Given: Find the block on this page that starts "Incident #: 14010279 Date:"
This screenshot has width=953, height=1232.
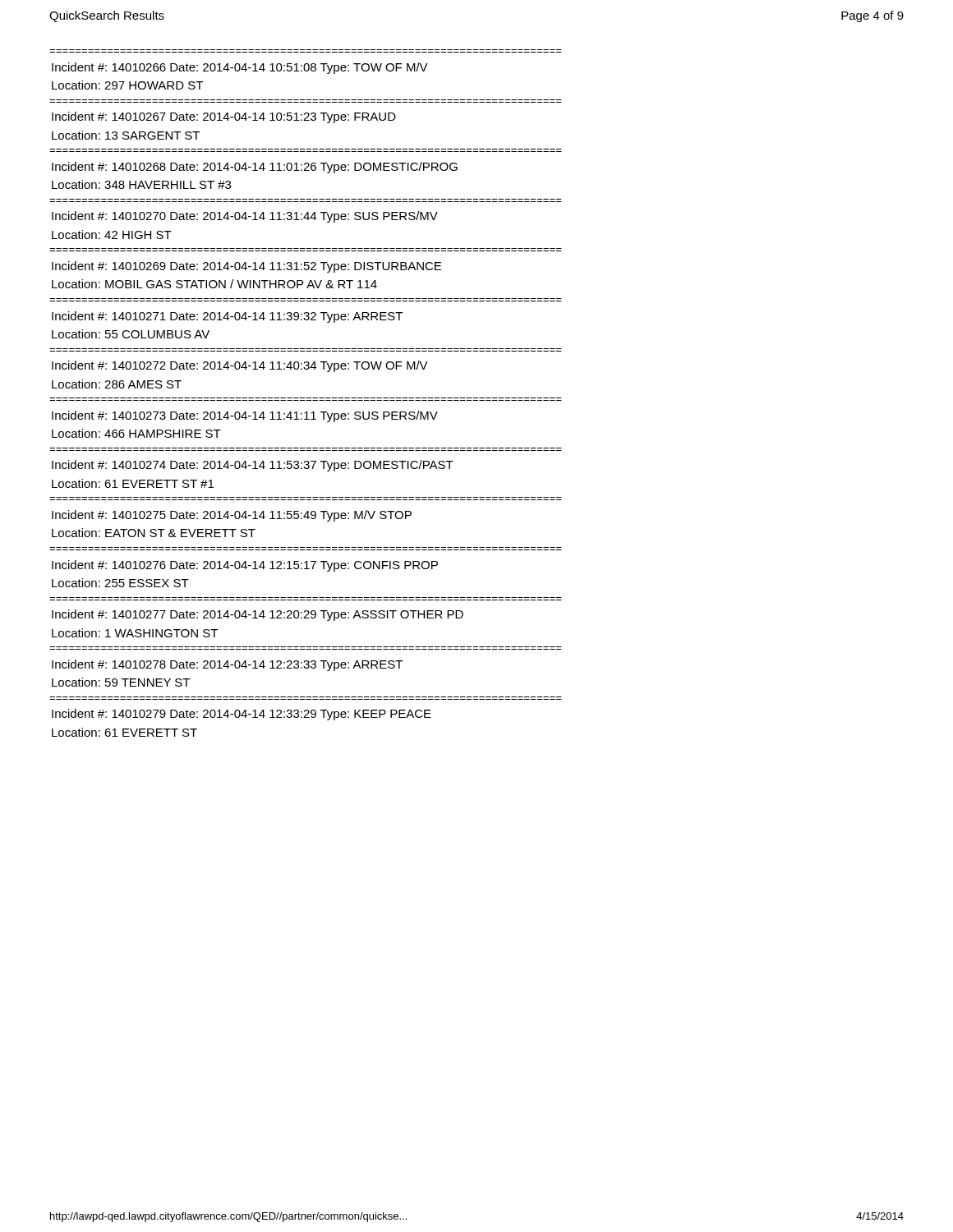Looking at the screenshot, I should coord(241,723).
